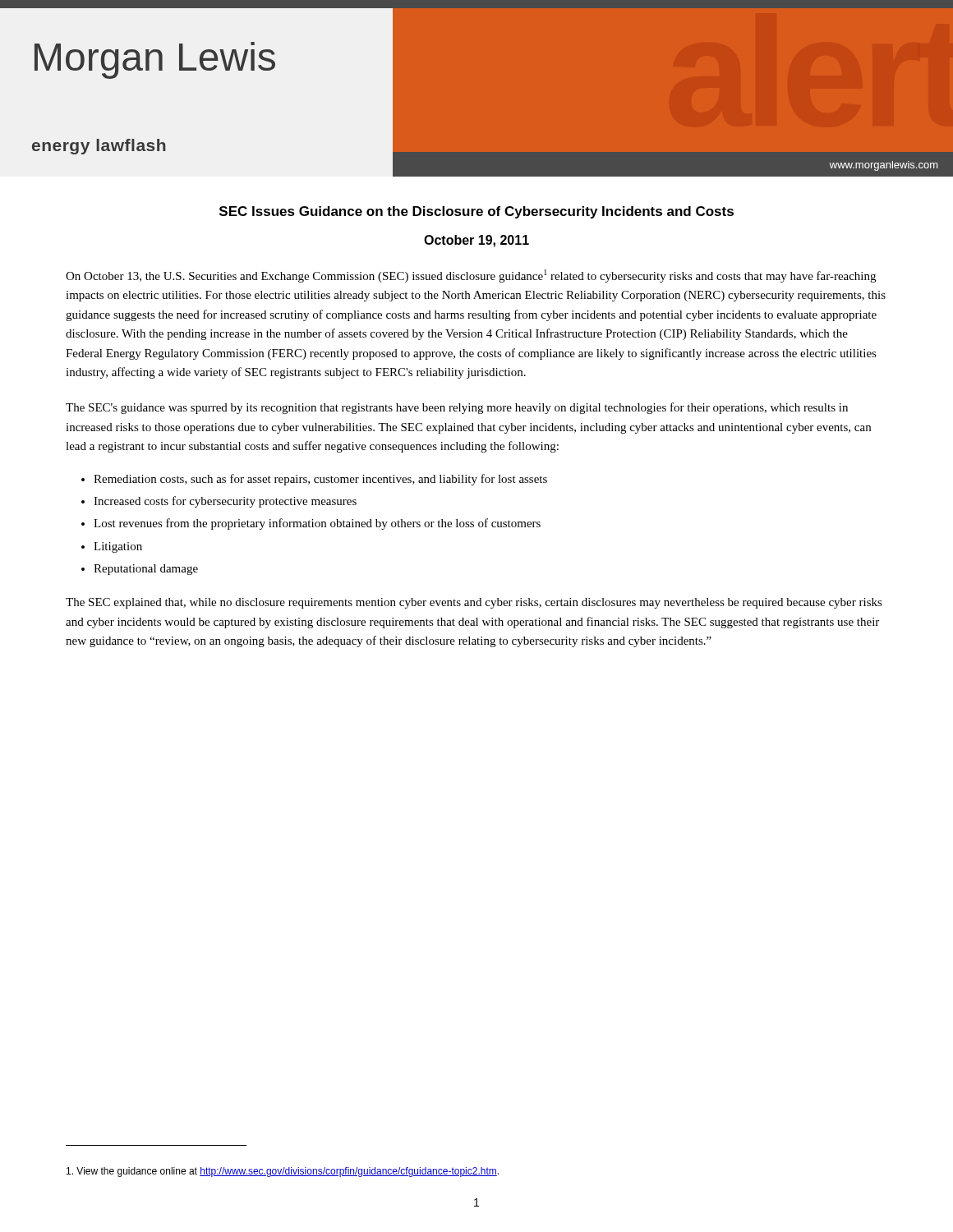953x1232 pixels.
Task: Click on the text block with the text "The SEC explained that,"
Action: pyautogui.click(x=474, y=622)
